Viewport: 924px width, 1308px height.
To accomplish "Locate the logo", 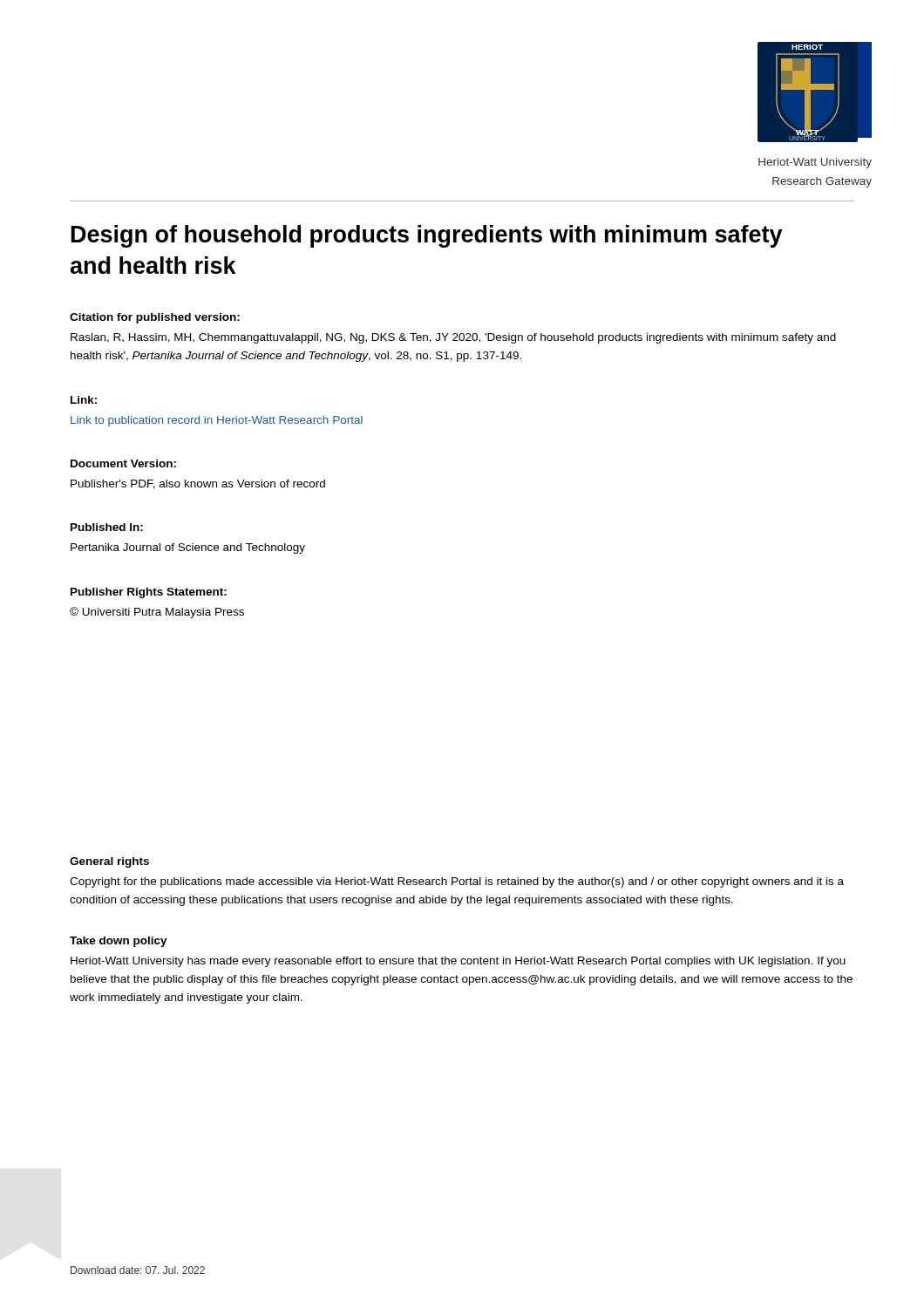I will [815, 94].
